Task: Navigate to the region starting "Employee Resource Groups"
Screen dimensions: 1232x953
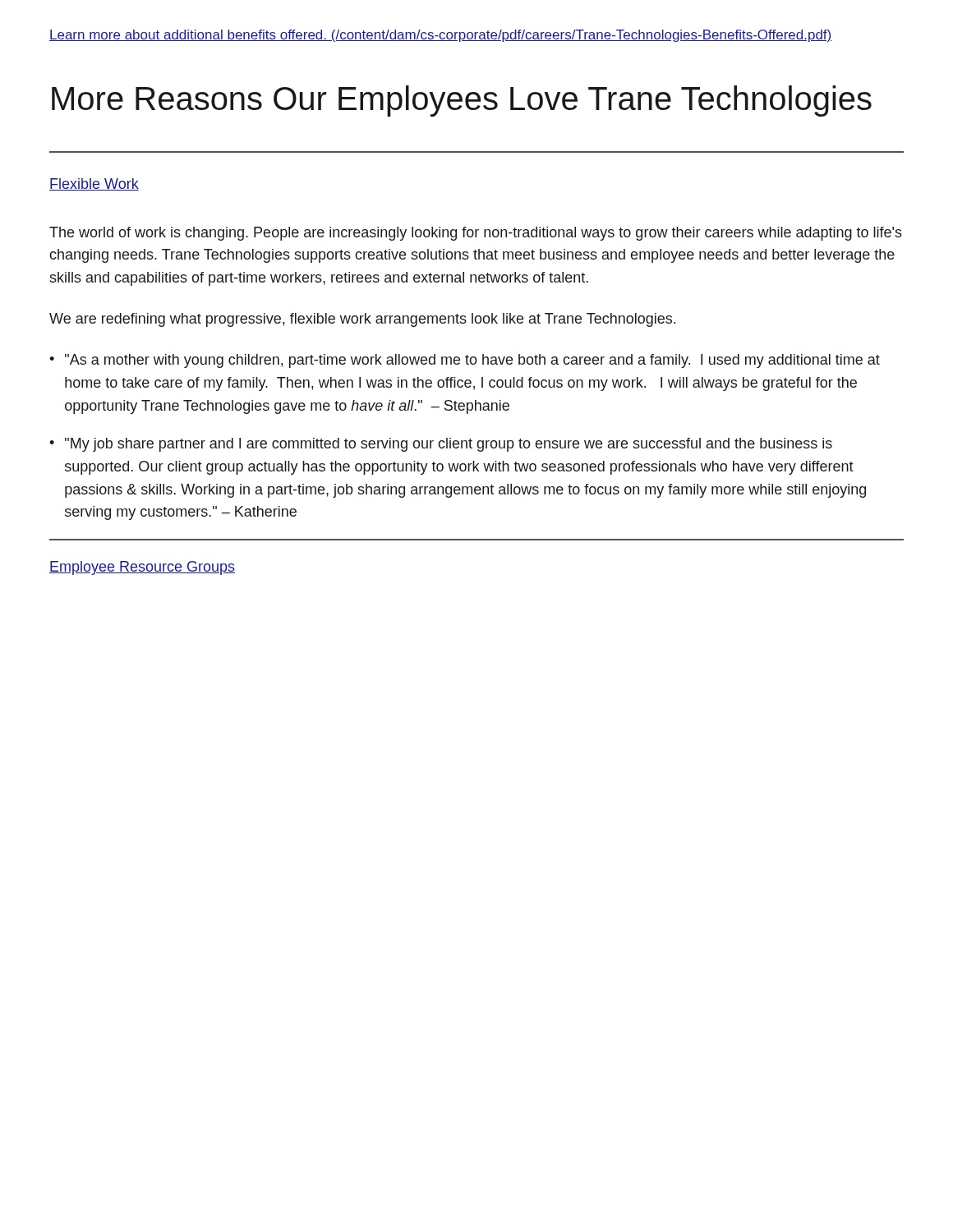Action: 142,567
